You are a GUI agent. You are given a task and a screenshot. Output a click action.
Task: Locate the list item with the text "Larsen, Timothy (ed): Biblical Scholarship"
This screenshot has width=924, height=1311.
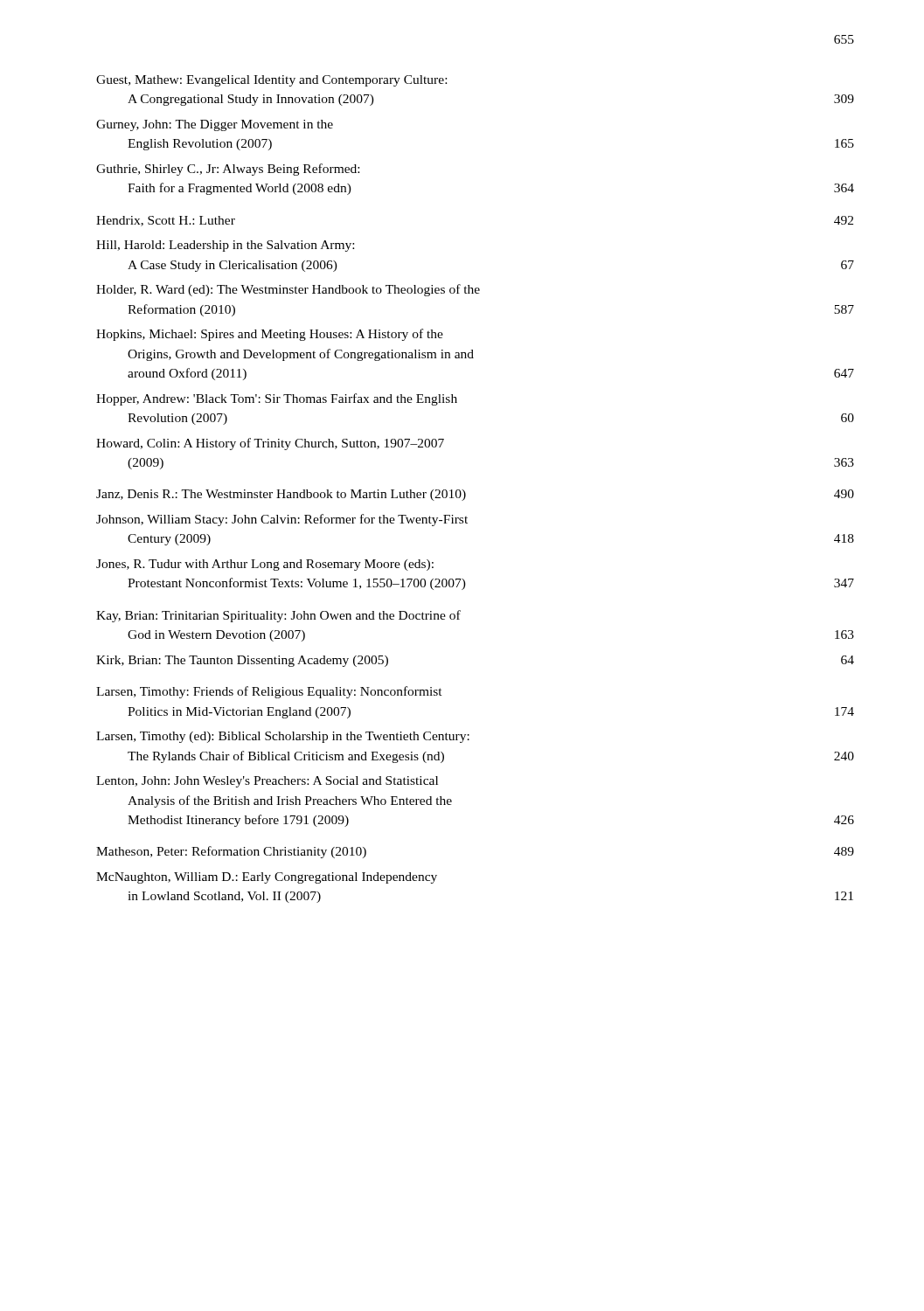[x=475, y=746]
